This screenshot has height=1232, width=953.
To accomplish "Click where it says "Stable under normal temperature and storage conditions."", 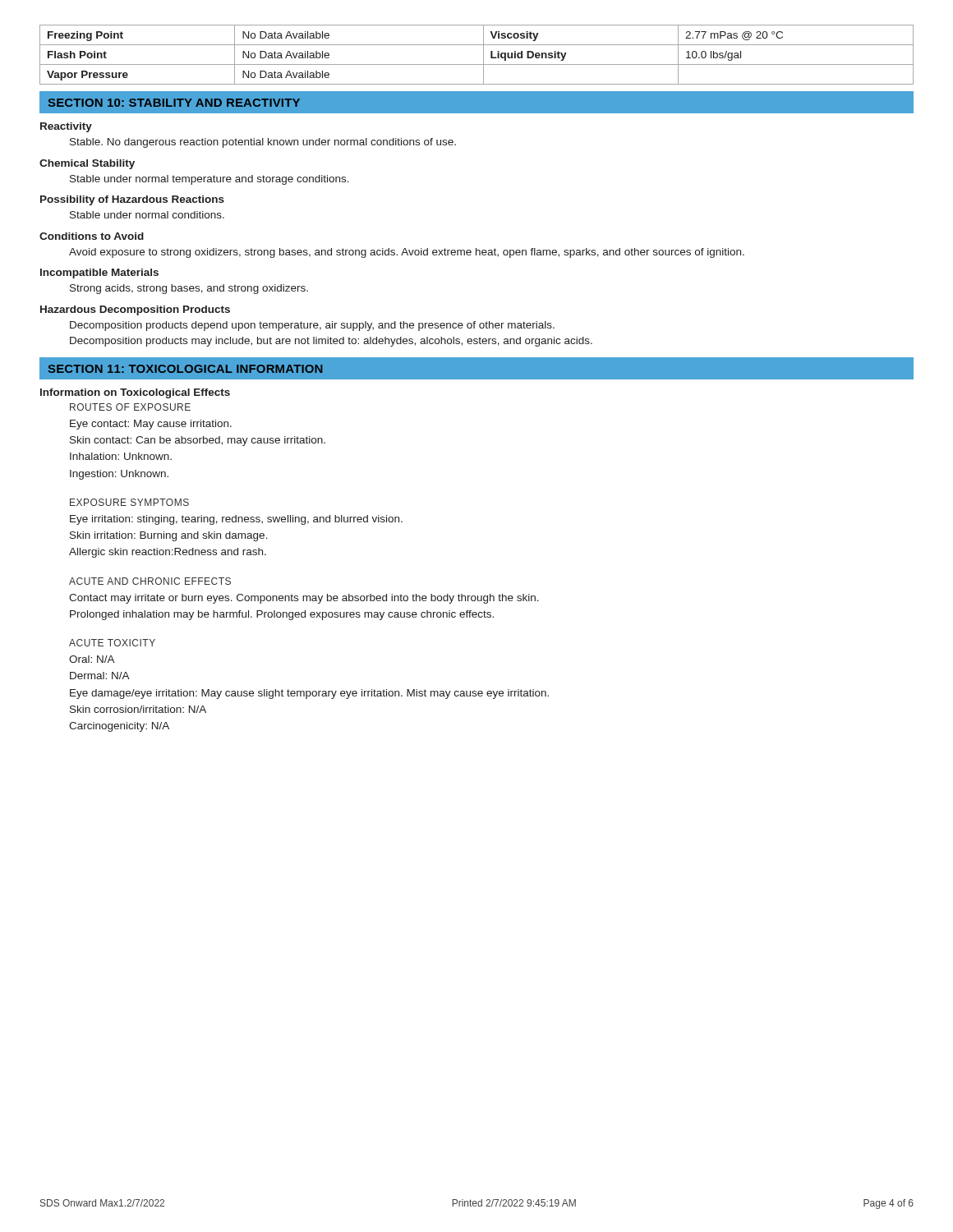I will [x=209, y=178].
